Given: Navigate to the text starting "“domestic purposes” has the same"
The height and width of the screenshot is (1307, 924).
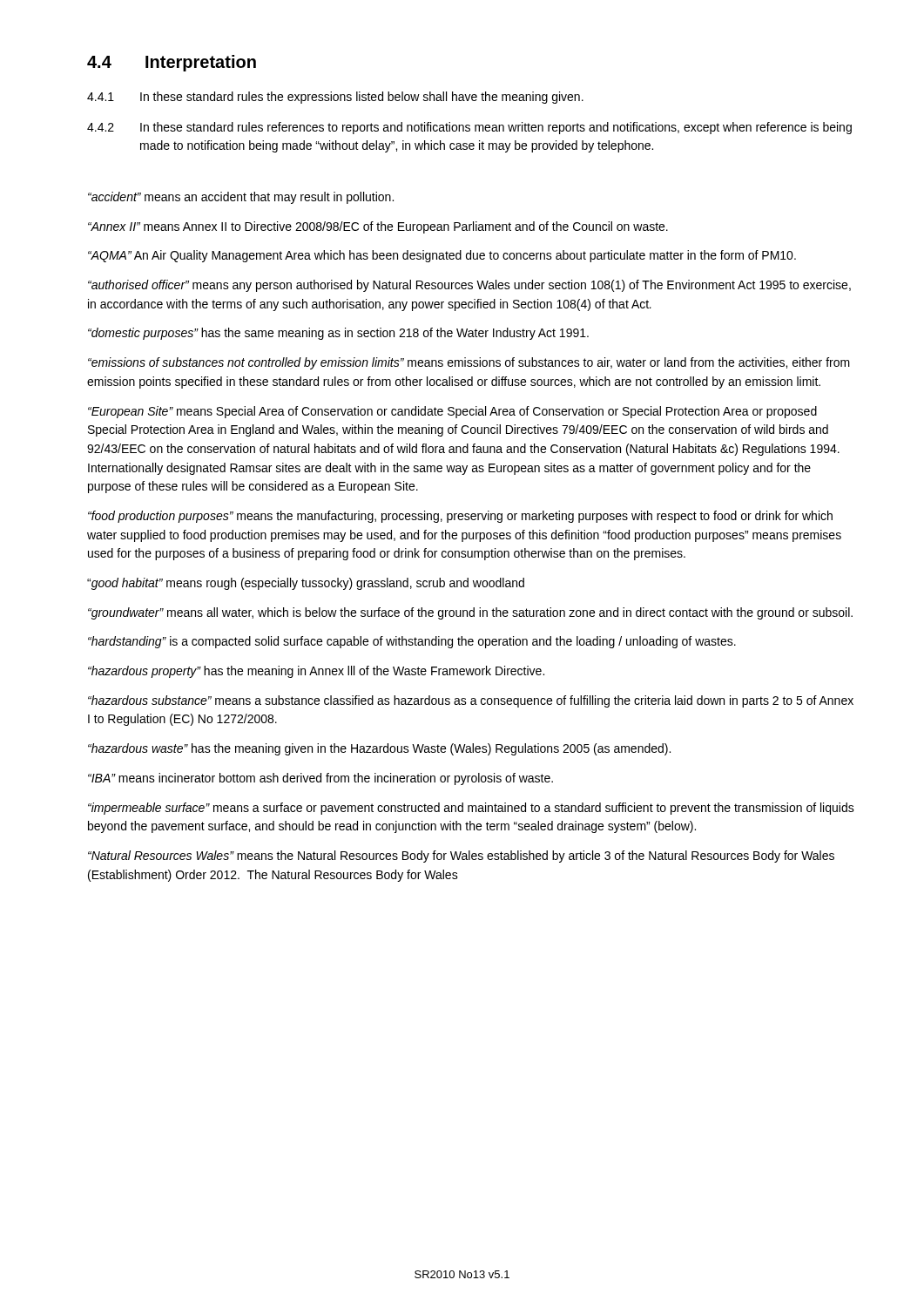Looking at the screenshot, I should click(x=338, y=333).
